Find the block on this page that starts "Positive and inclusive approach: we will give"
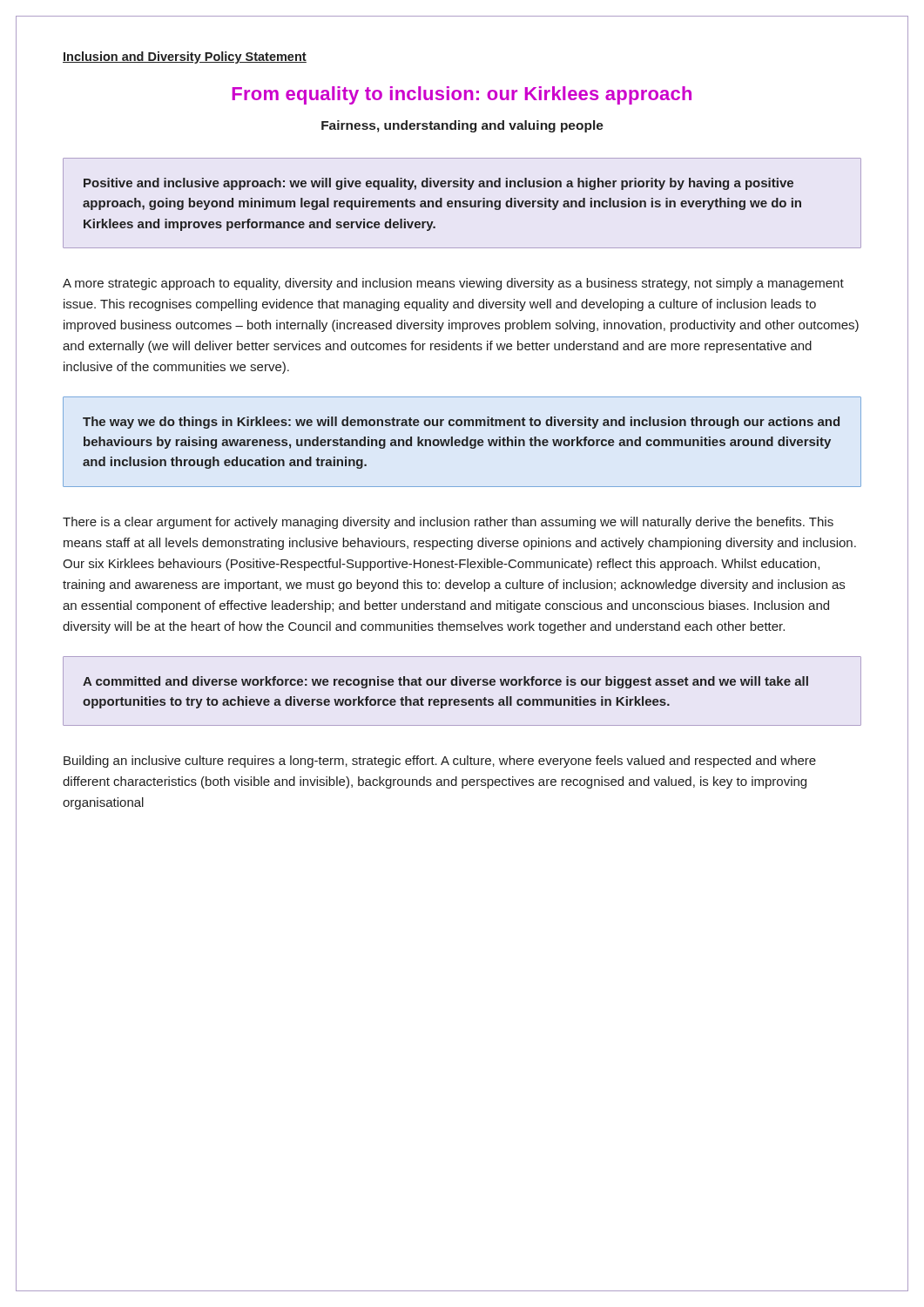Screen dimensions: 1307x924 [x=462, y=203]
